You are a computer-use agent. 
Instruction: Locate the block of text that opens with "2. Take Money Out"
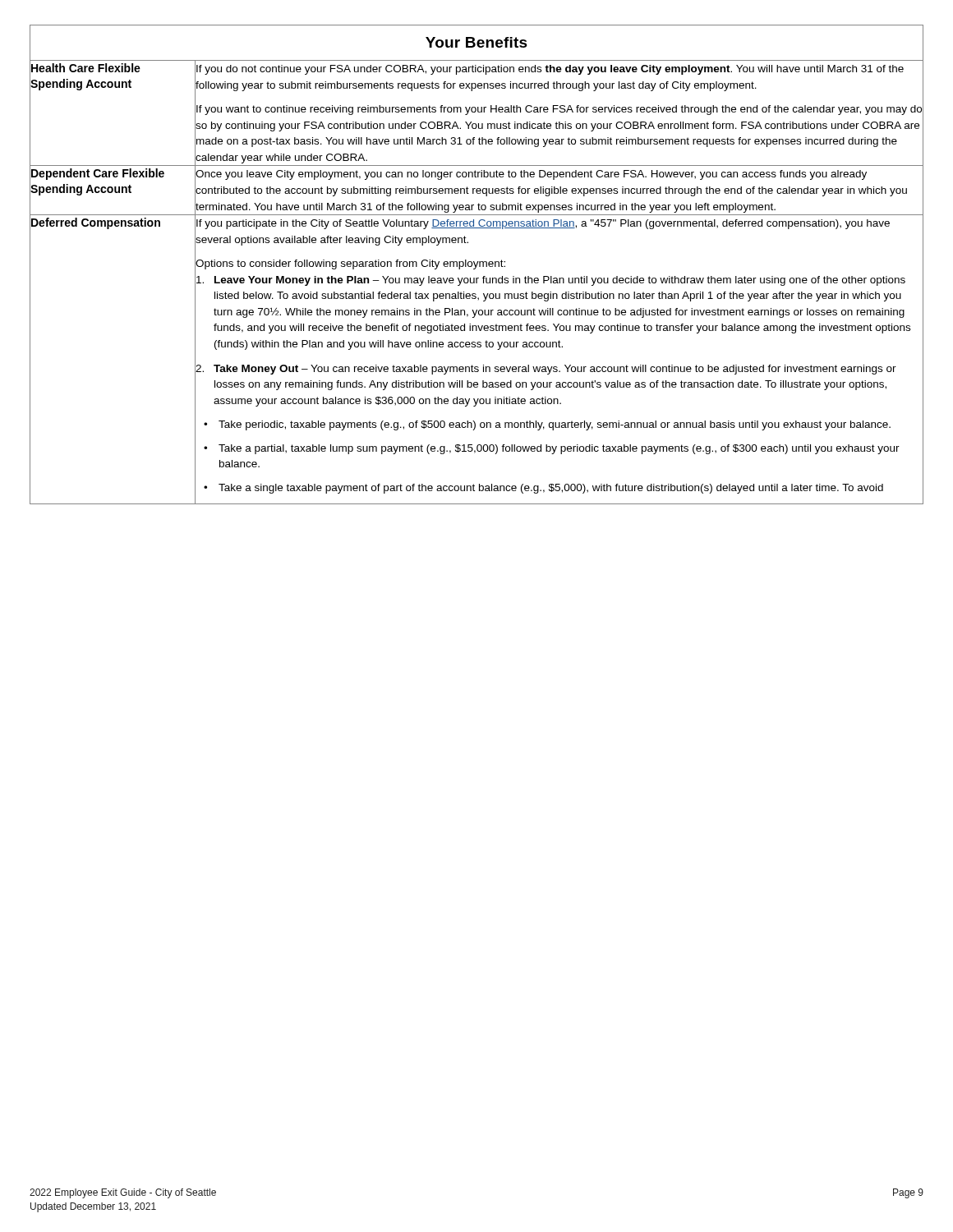[x=559, y=384]
